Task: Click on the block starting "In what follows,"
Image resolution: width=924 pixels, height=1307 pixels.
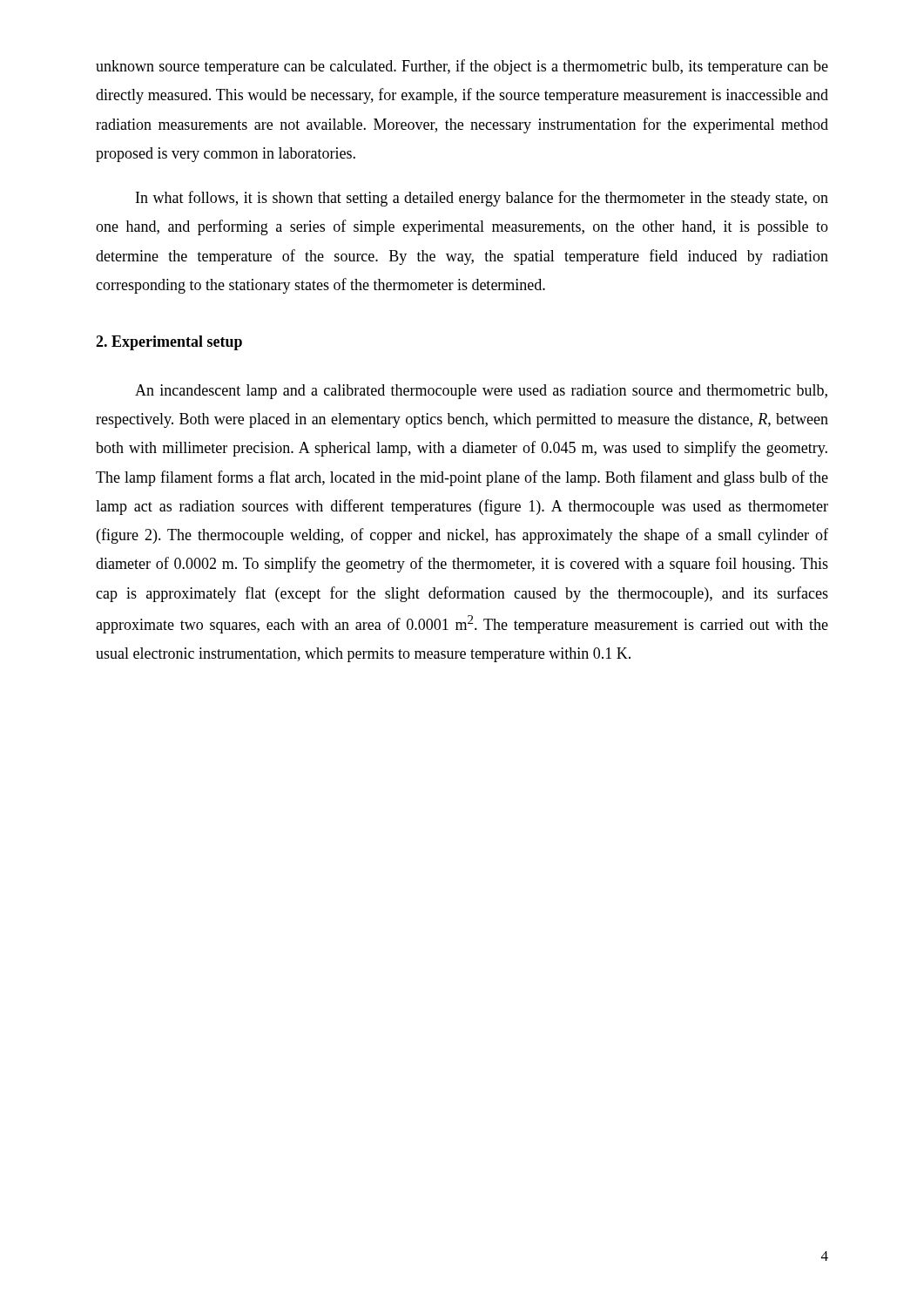Action: [462, 242]
